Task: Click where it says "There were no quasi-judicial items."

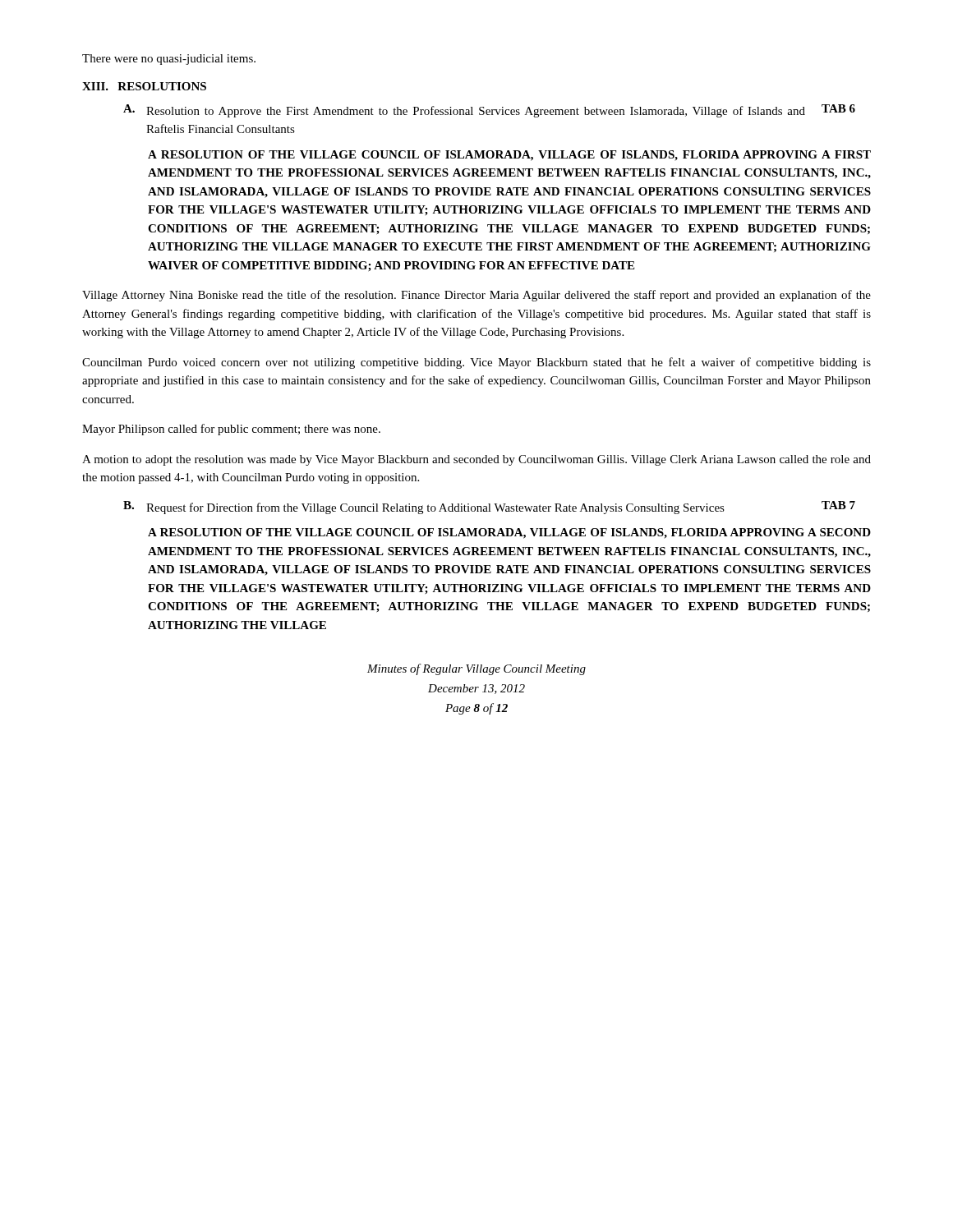Action: pos(169,58)
